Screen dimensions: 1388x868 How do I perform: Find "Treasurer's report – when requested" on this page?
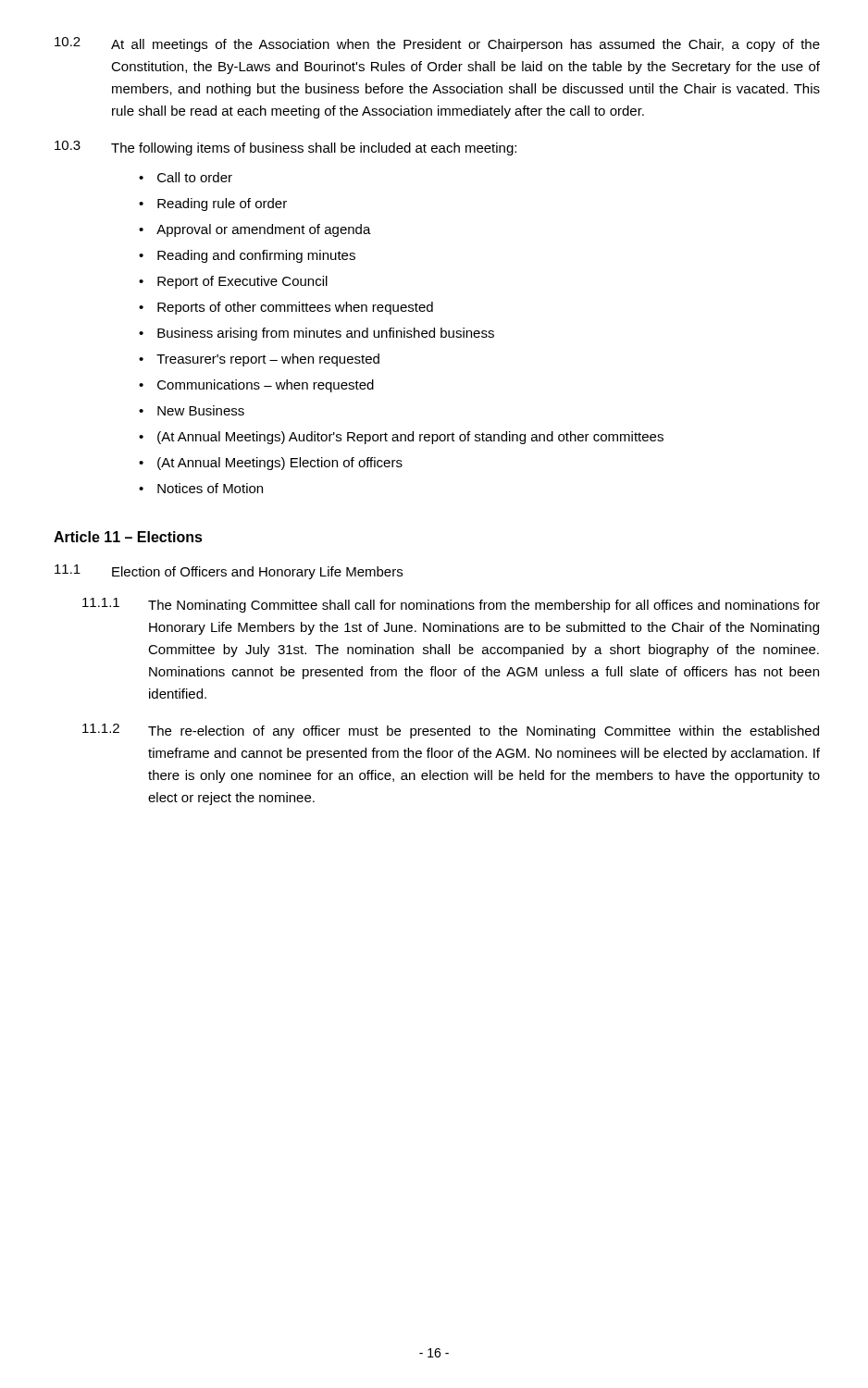pos(268,359)
